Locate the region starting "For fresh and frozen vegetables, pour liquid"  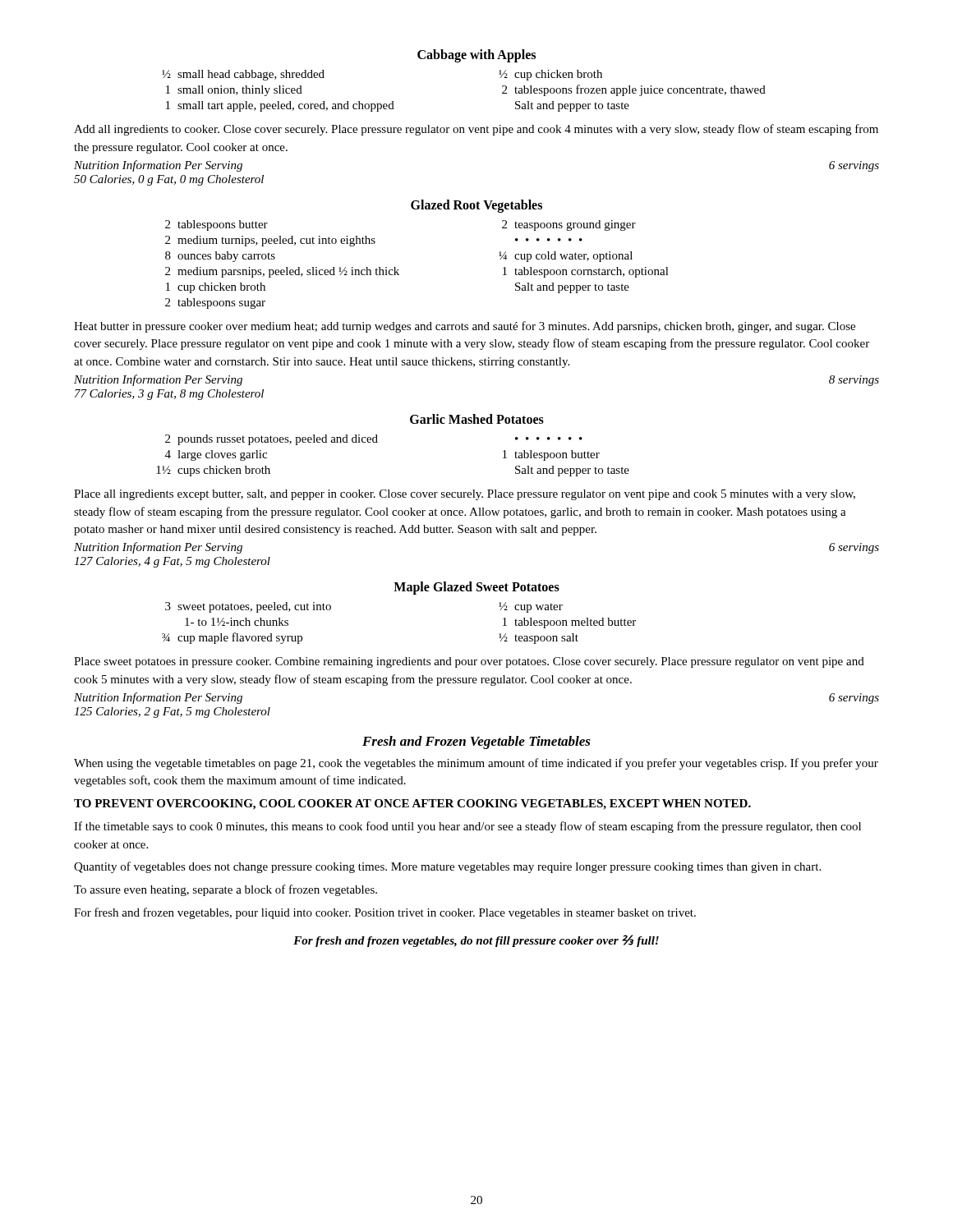[x=385, y=912]
